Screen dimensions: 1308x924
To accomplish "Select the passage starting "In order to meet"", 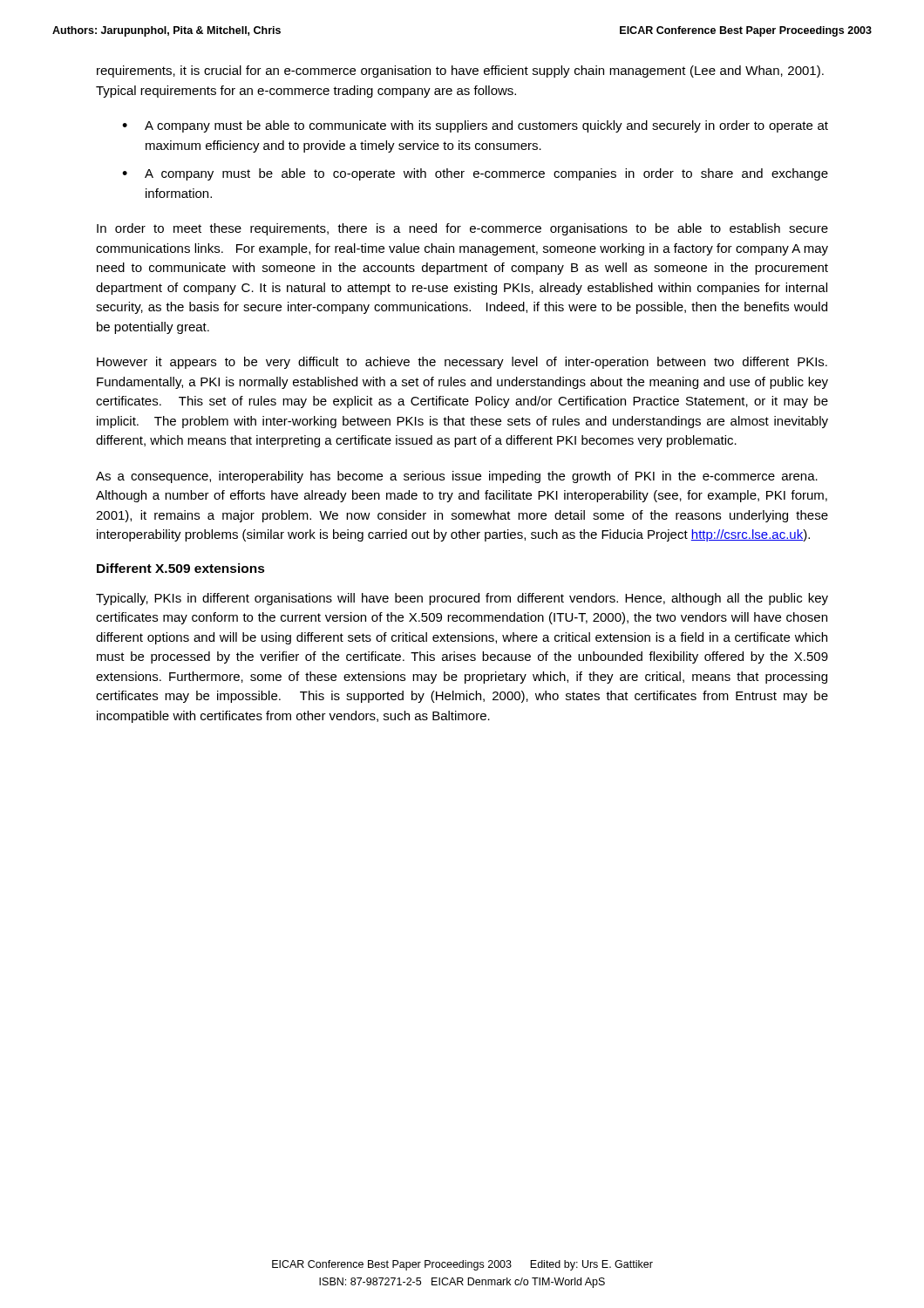I will pos(462,277).
